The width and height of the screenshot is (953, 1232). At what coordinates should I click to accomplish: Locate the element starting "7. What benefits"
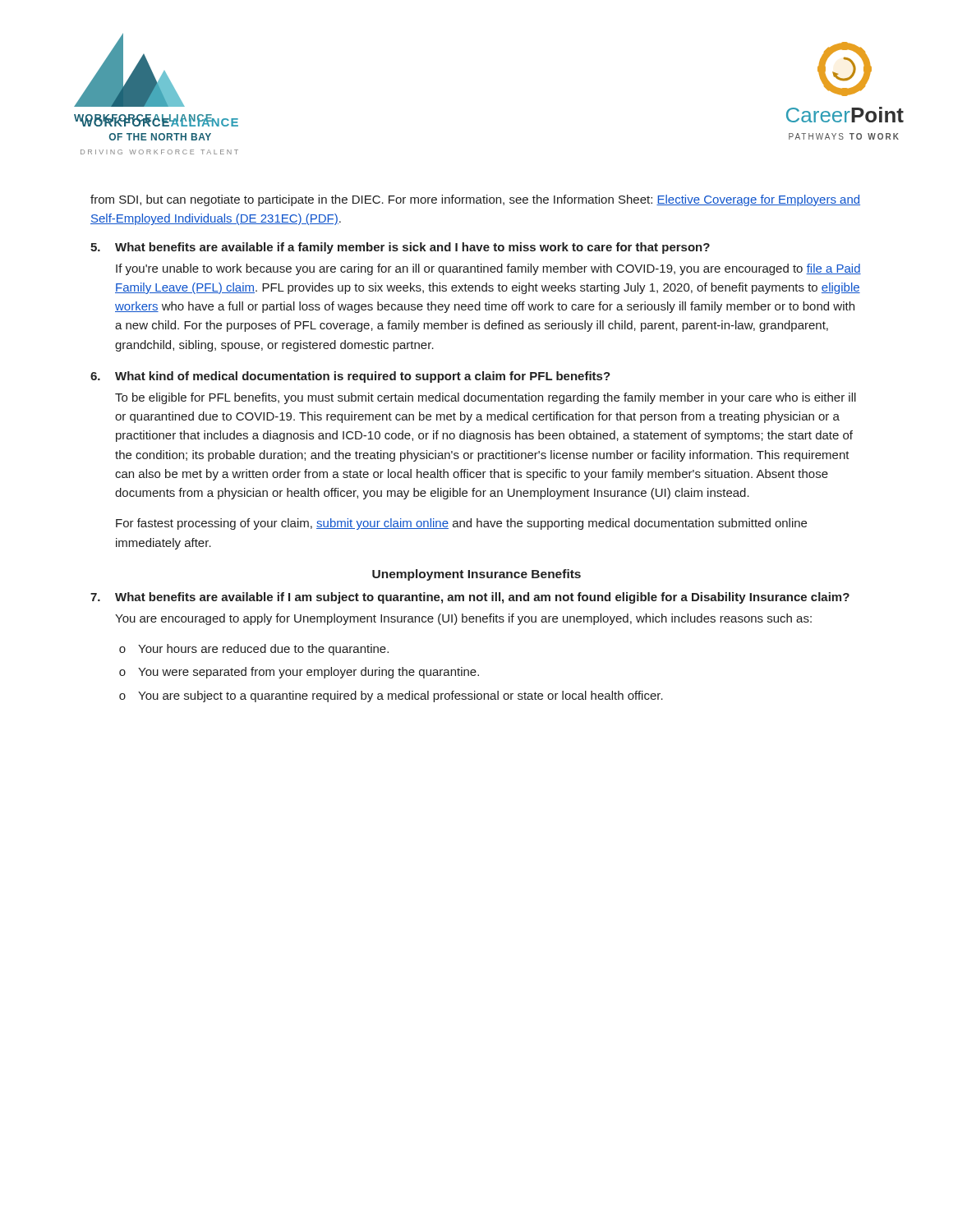click(470, 598)
